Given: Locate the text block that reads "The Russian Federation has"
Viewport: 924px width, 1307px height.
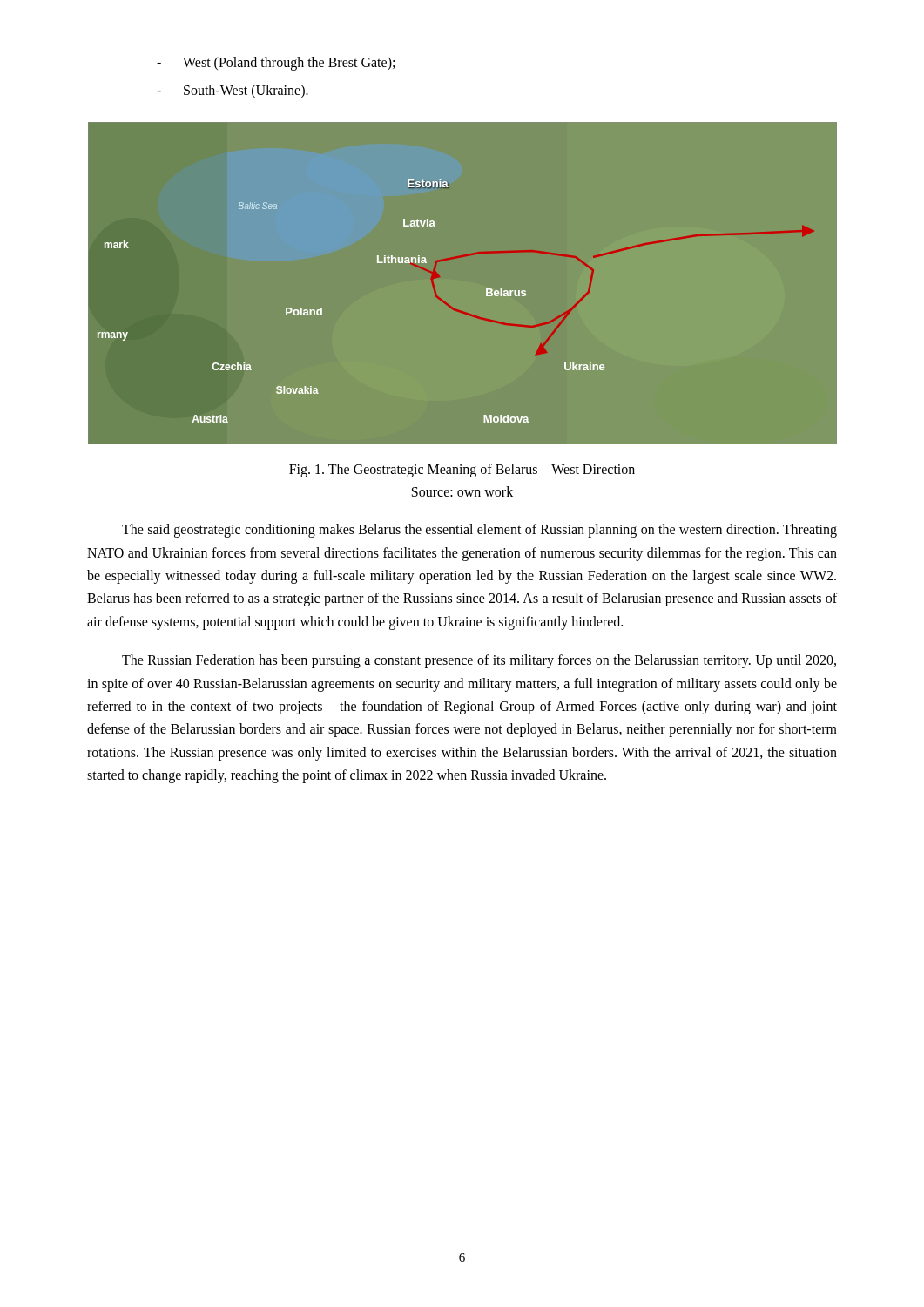Looking at the screenshot, I should [462, 718].
